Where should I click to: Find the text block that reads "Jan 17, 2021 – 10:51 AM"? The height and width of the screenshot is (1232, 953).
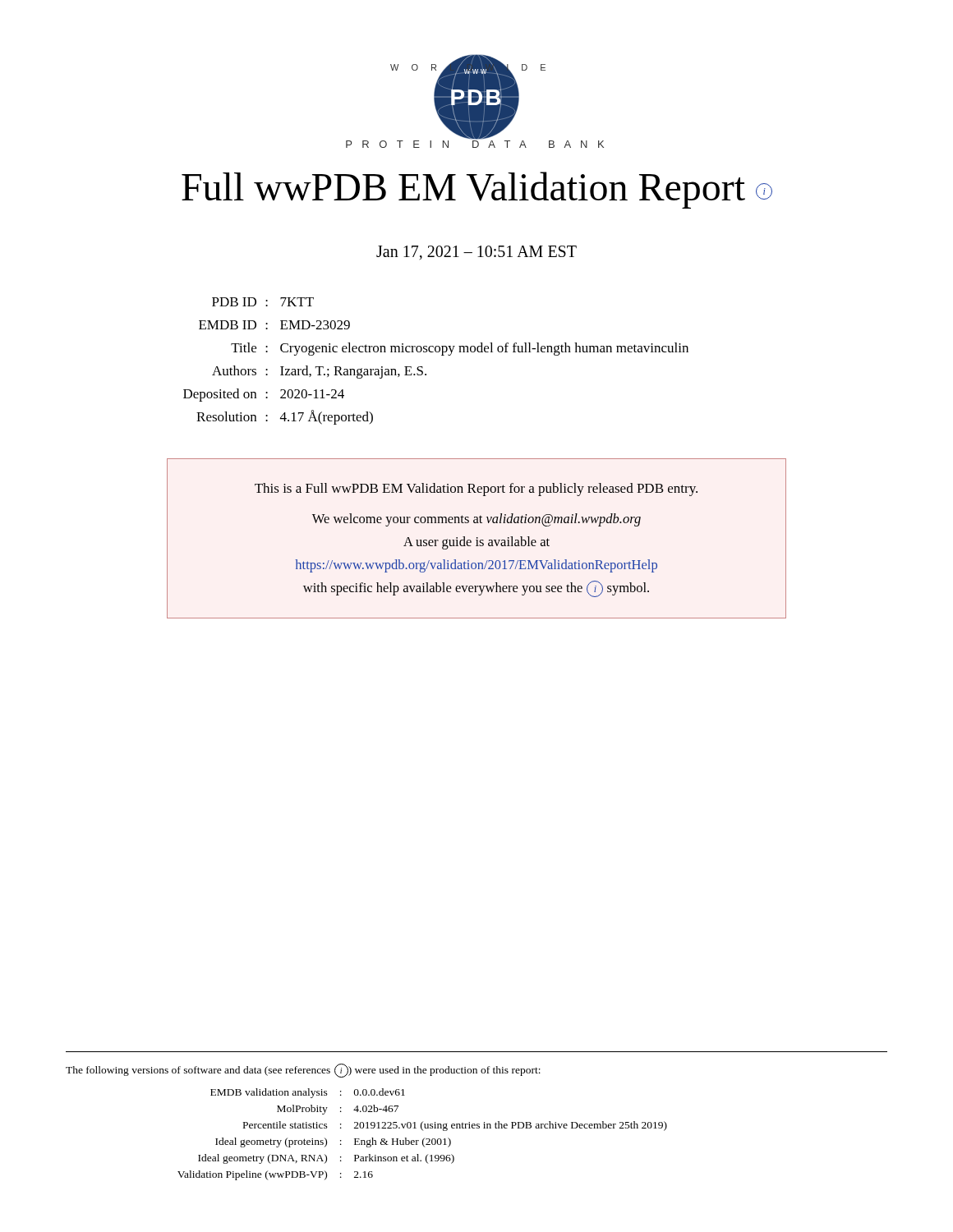(476, 251)
